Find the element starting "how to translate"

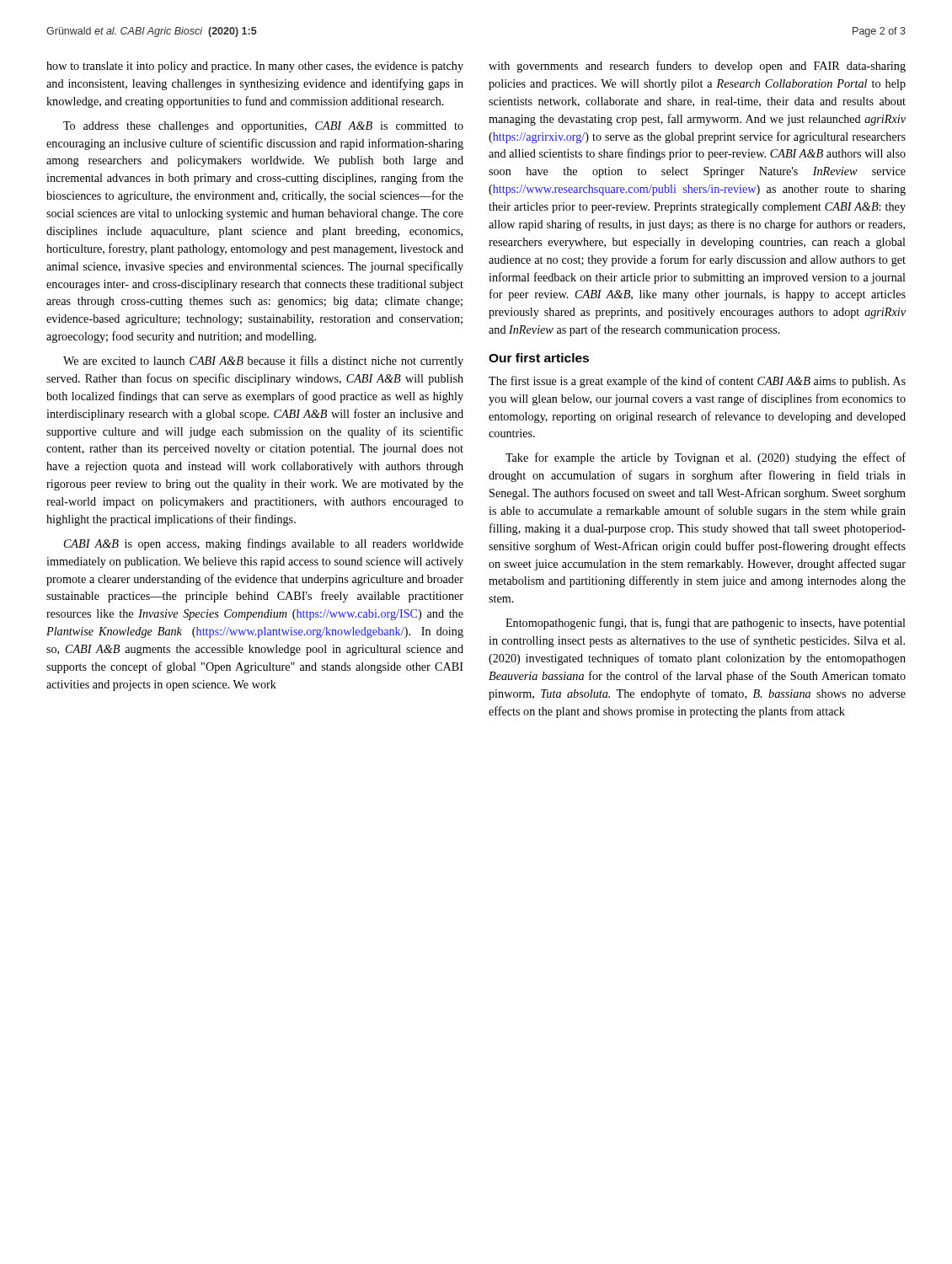click(x=255, y=375)
